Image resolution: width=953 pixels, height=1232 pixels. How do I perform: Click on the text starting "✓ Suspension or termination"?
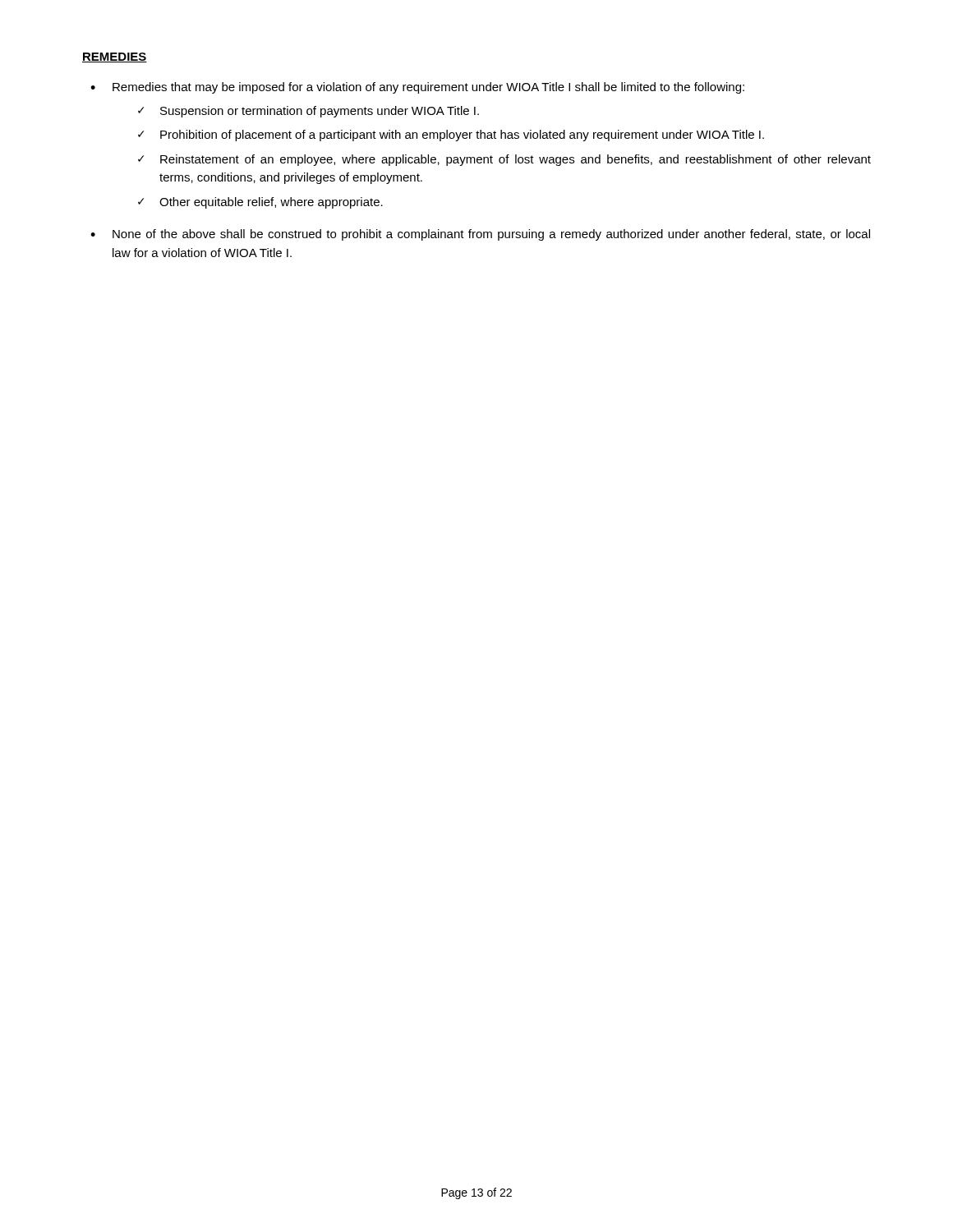point(308,112)
